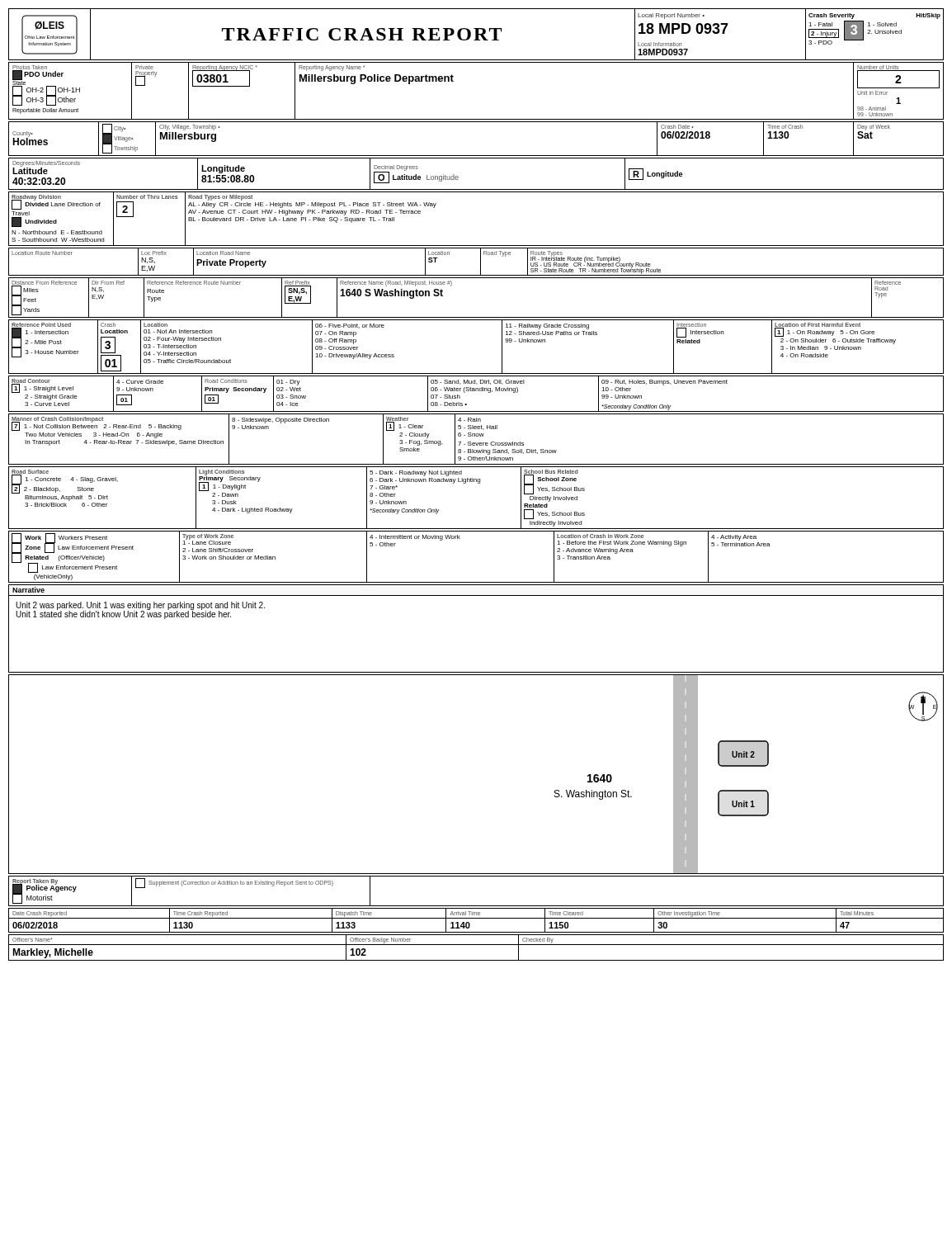Select the table that reads "Report Taken By"
Image resolution: width=952 pixels, height=1238 pixels.
tap(476, 891)
